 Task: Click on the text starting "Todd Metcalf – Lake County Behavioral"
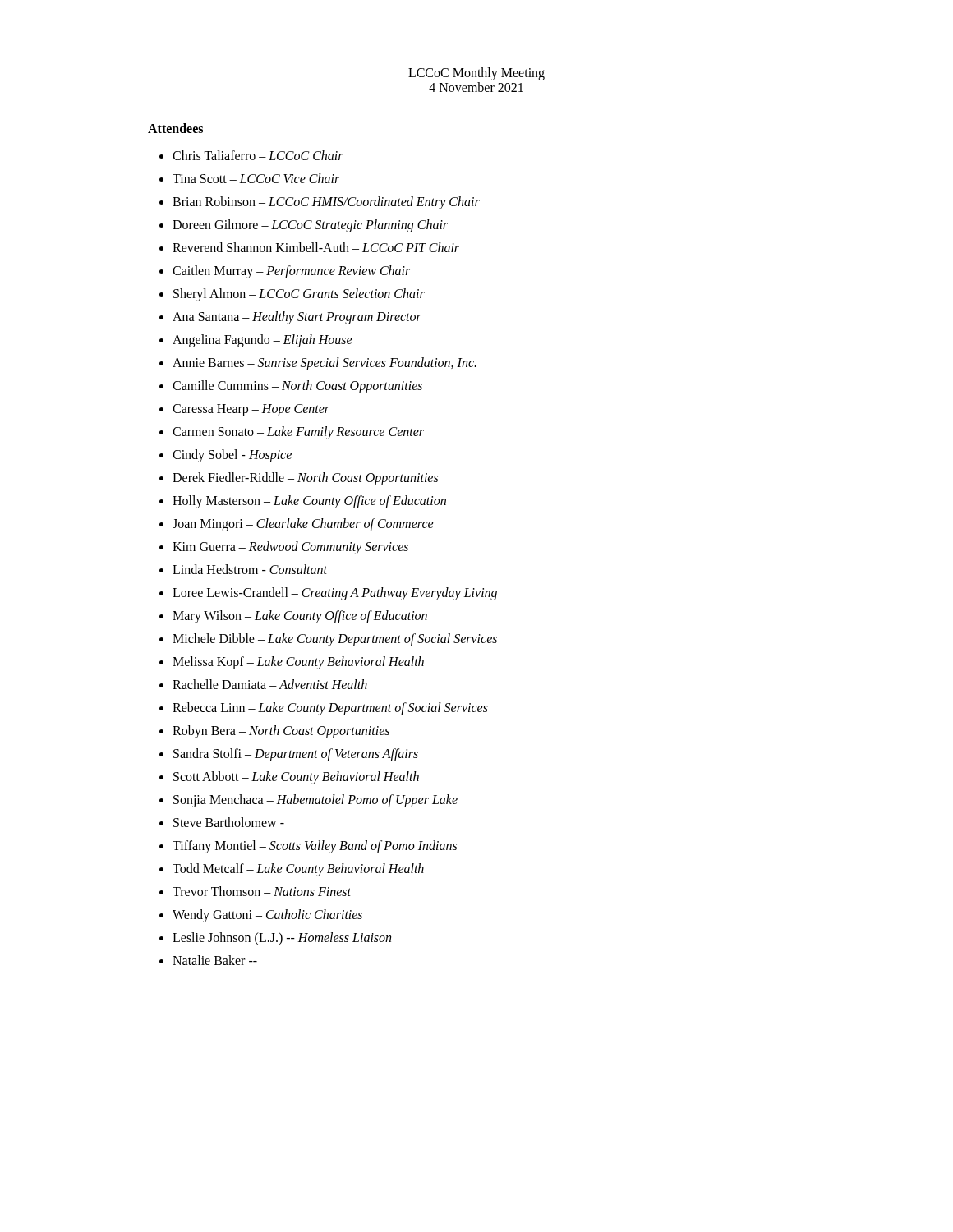pyautogui.click(x=298, y=870)
